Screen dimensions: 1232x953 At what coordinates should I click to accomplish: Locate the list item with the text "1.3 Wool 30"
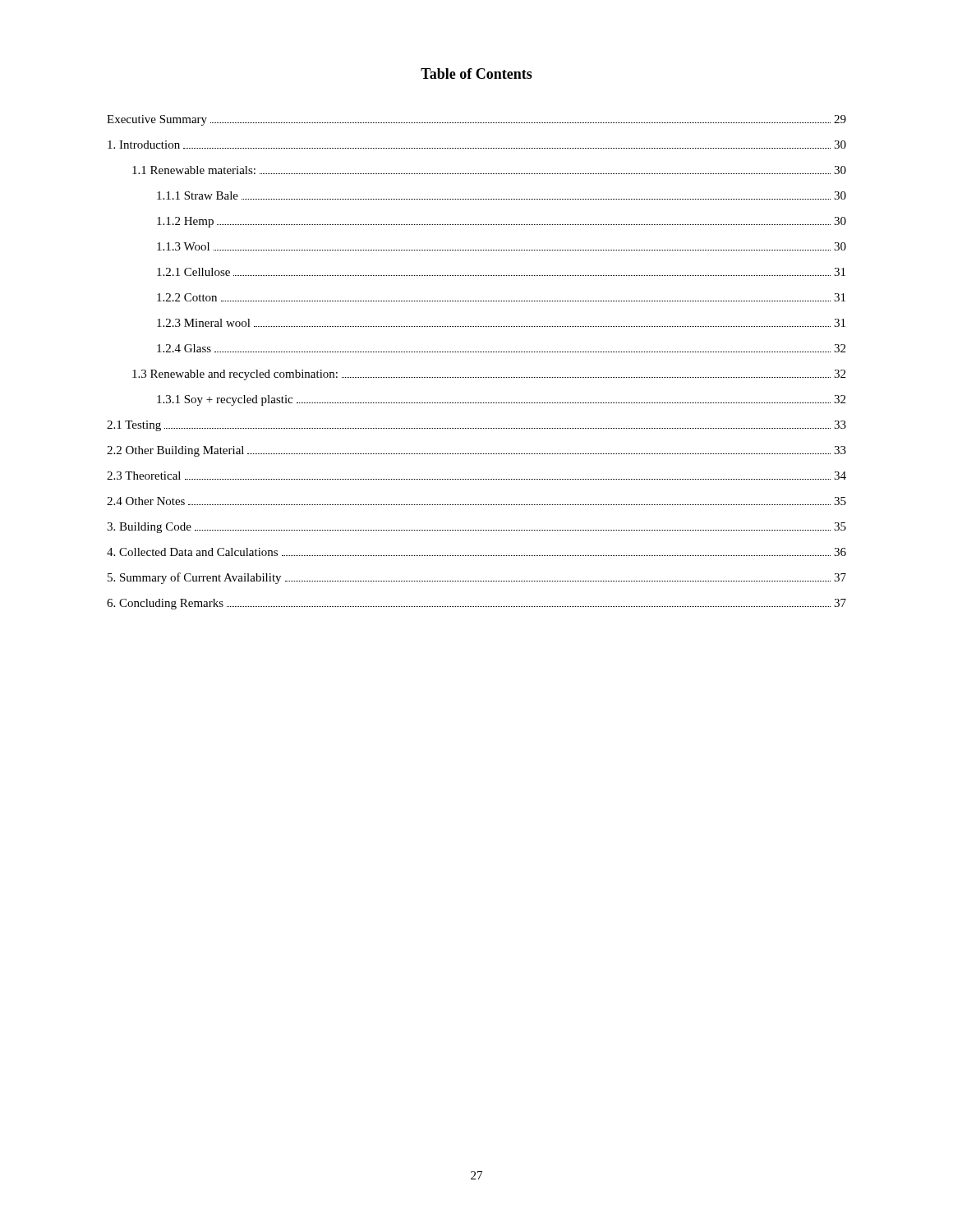501,247
